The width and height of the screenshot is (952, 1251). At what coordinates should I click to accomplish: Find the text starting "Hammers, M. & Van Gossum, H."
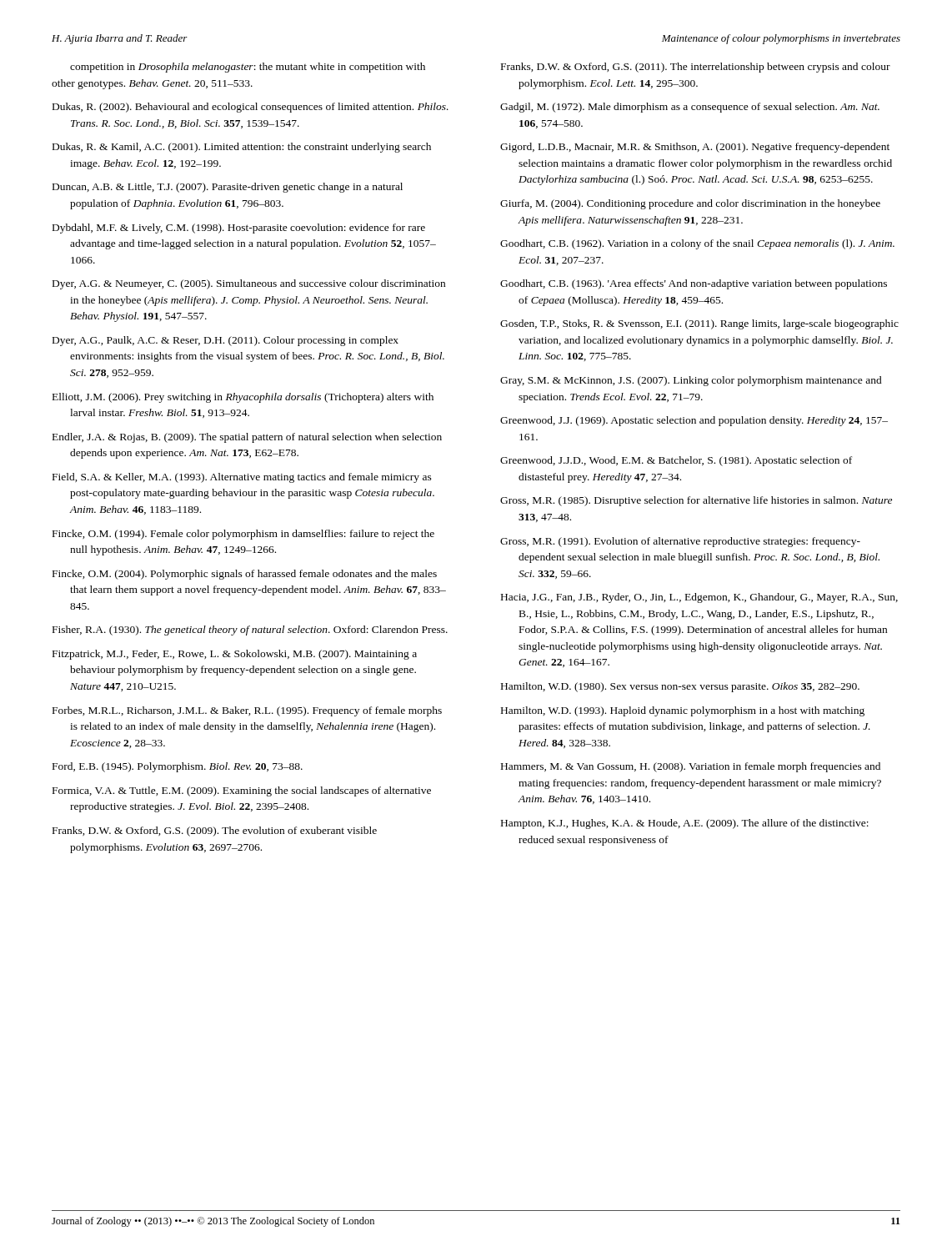pyautogui.click(x=691, y=783)
